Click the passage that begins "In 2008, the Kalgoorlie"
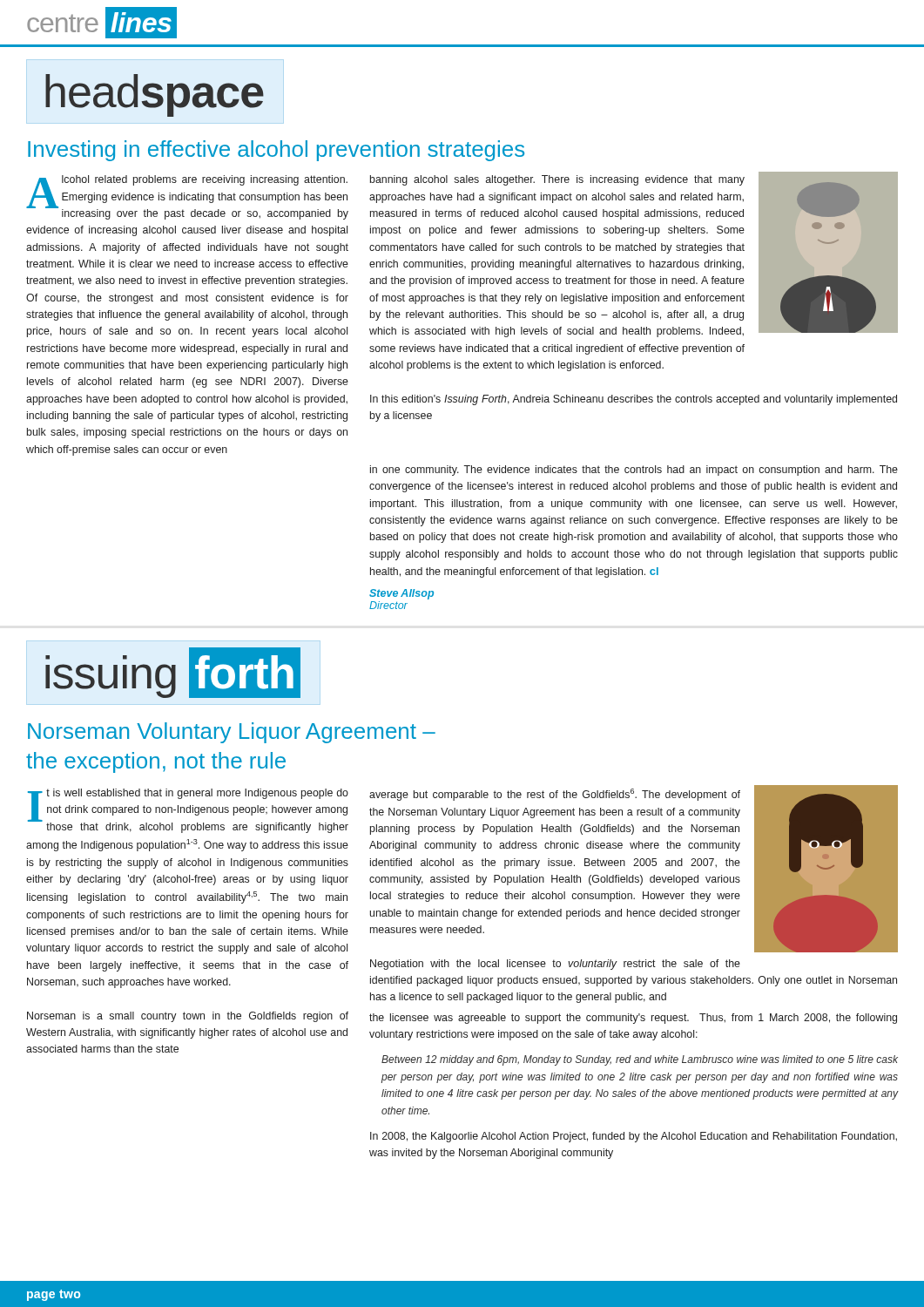This screenshot has height=1307, width=924. click(634, 1145)
